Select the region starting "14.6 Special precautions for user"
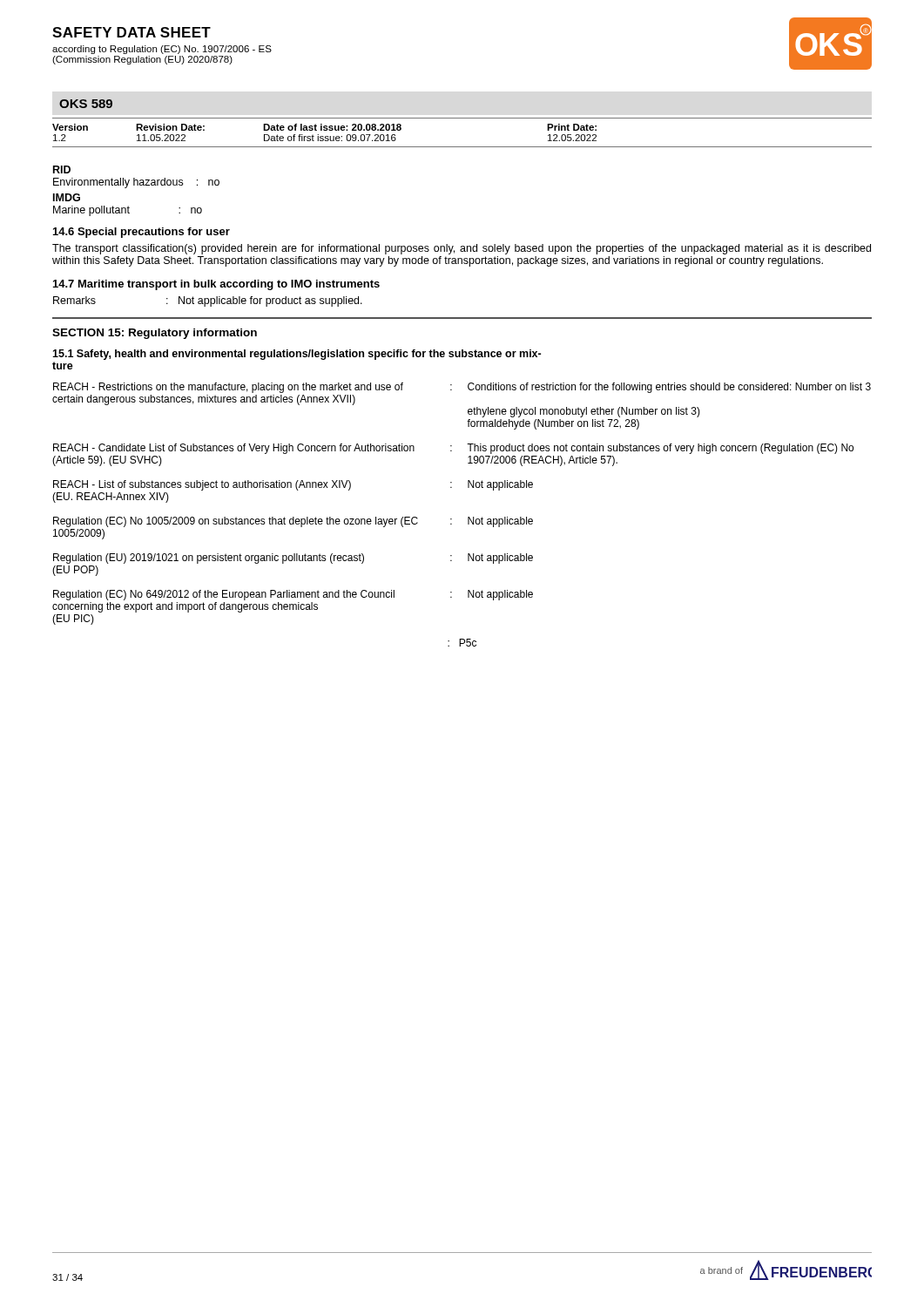 tap(141, 231)
